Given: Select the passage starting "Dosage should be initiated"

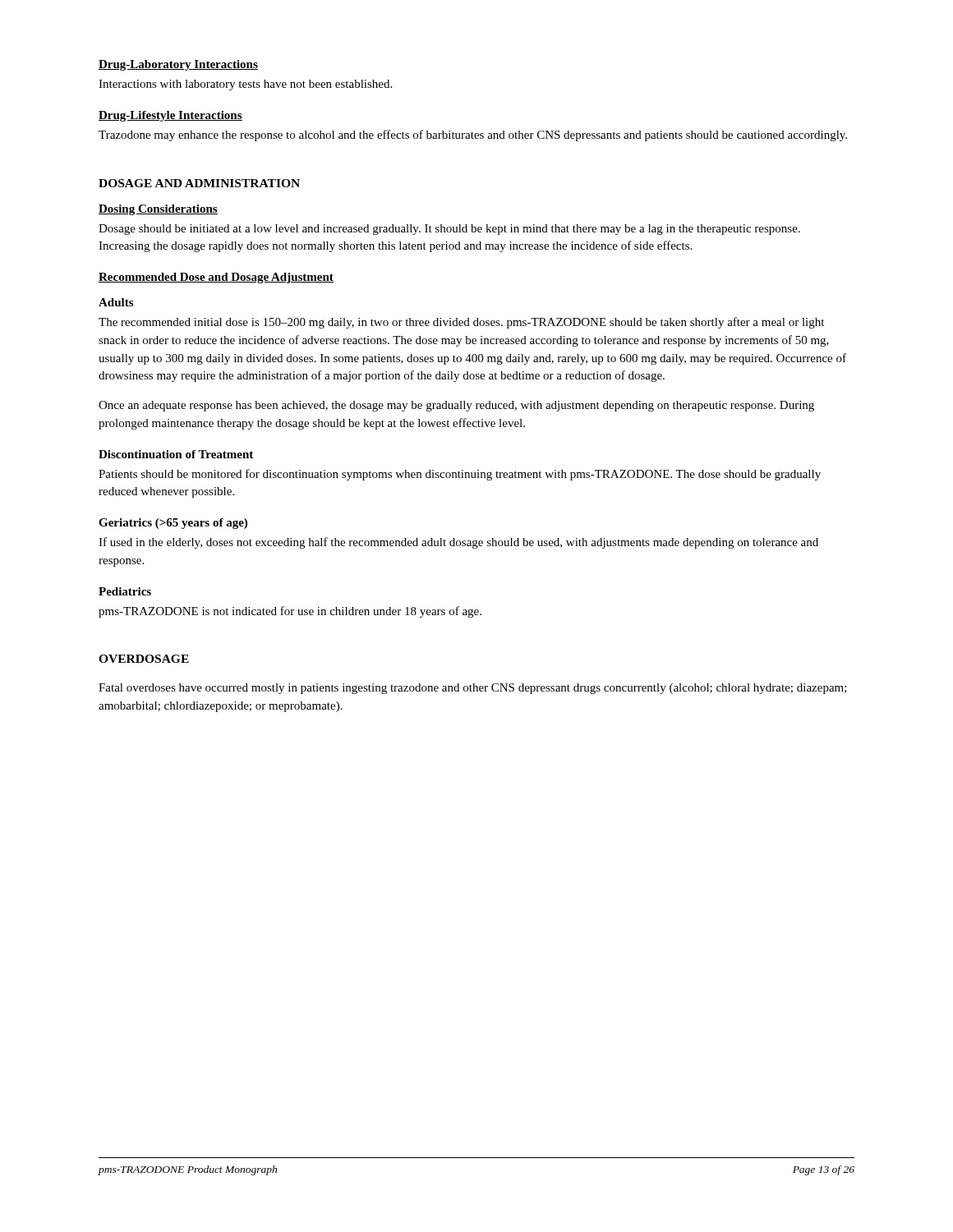Looking at the screenshot, I should tap(450, 237).
